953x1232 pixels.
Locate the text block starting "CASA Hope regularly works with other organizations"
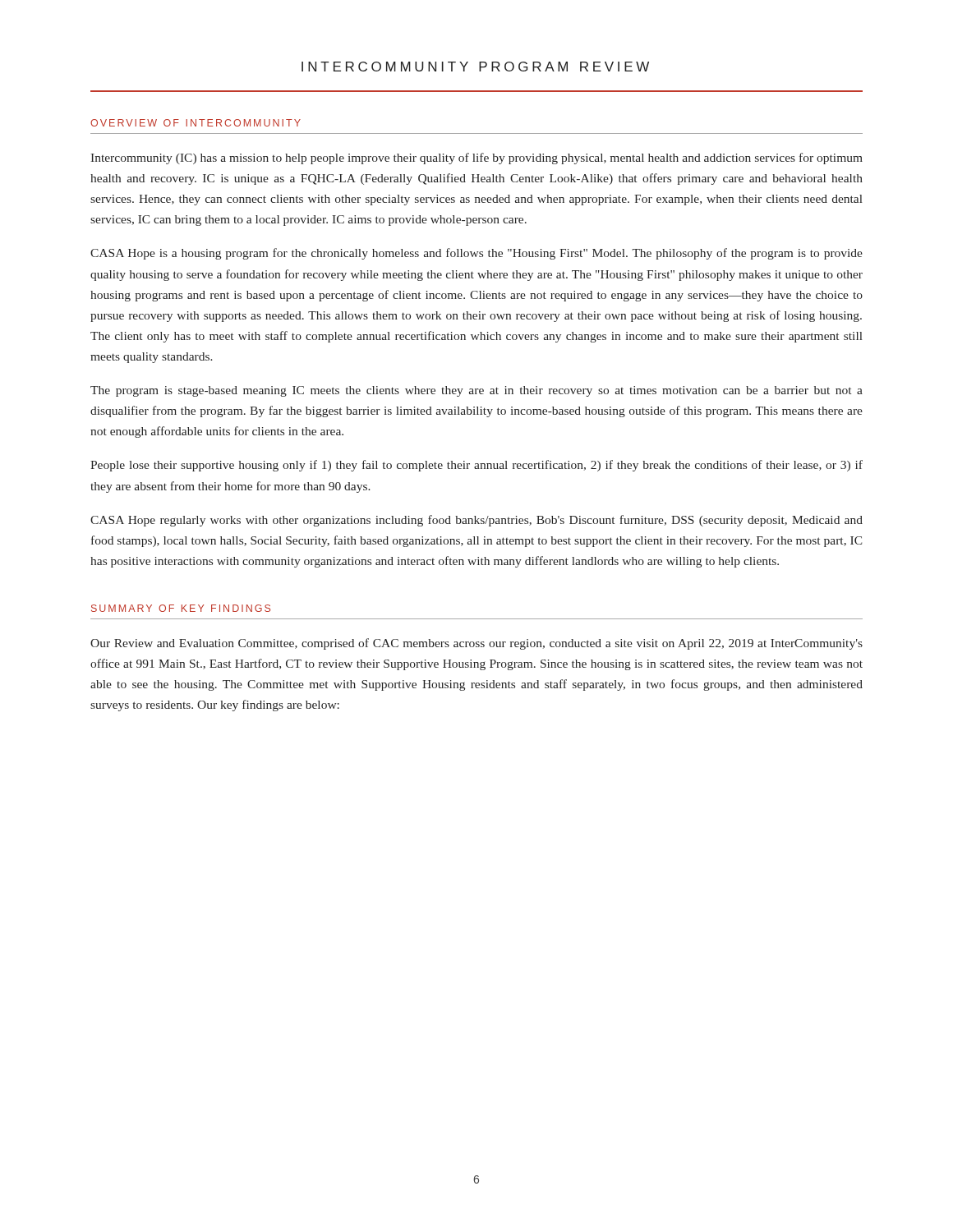click(476, 540)
